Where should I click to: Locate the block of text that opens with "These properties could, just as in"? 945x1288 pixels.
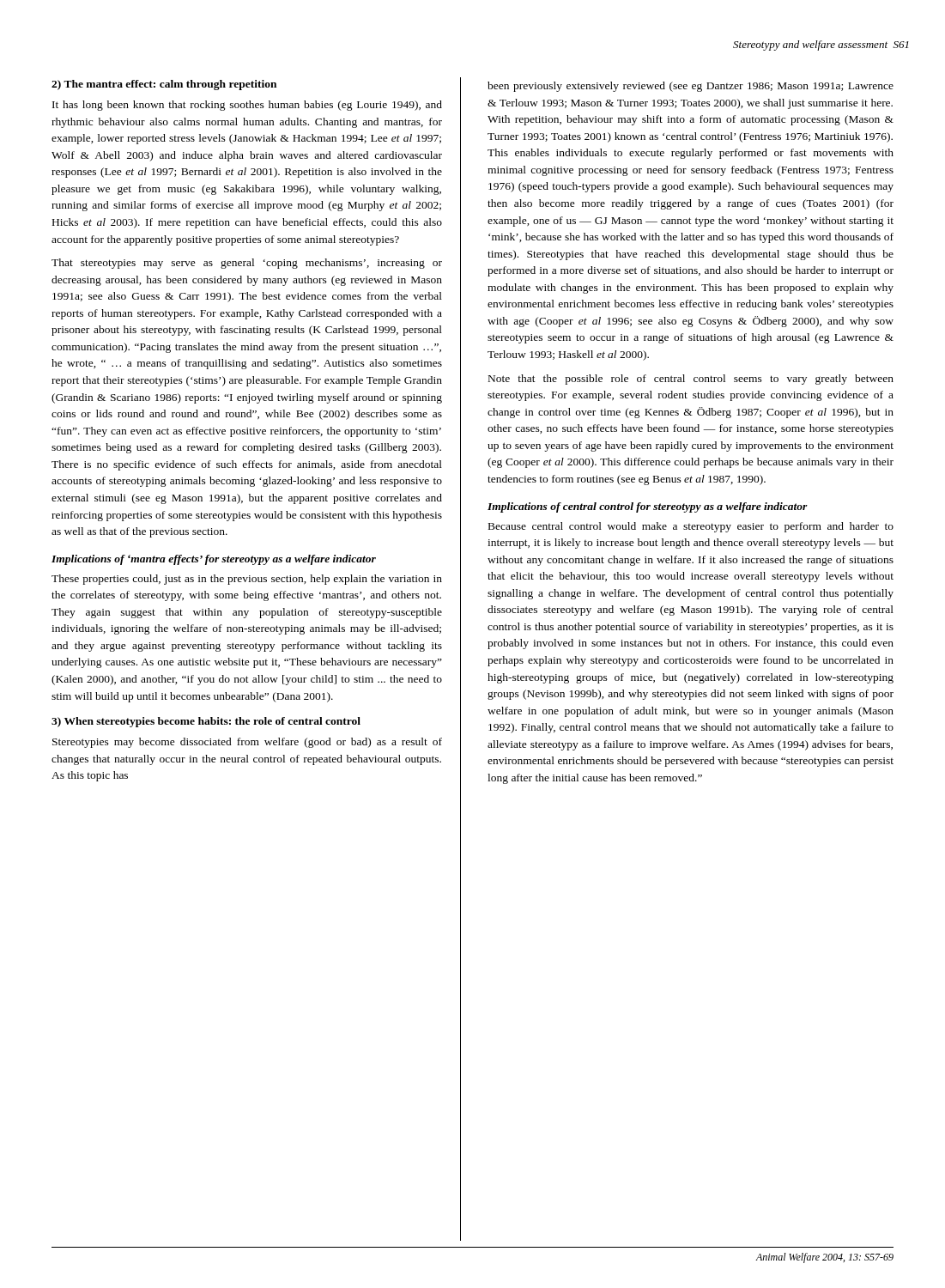(247, 637)
